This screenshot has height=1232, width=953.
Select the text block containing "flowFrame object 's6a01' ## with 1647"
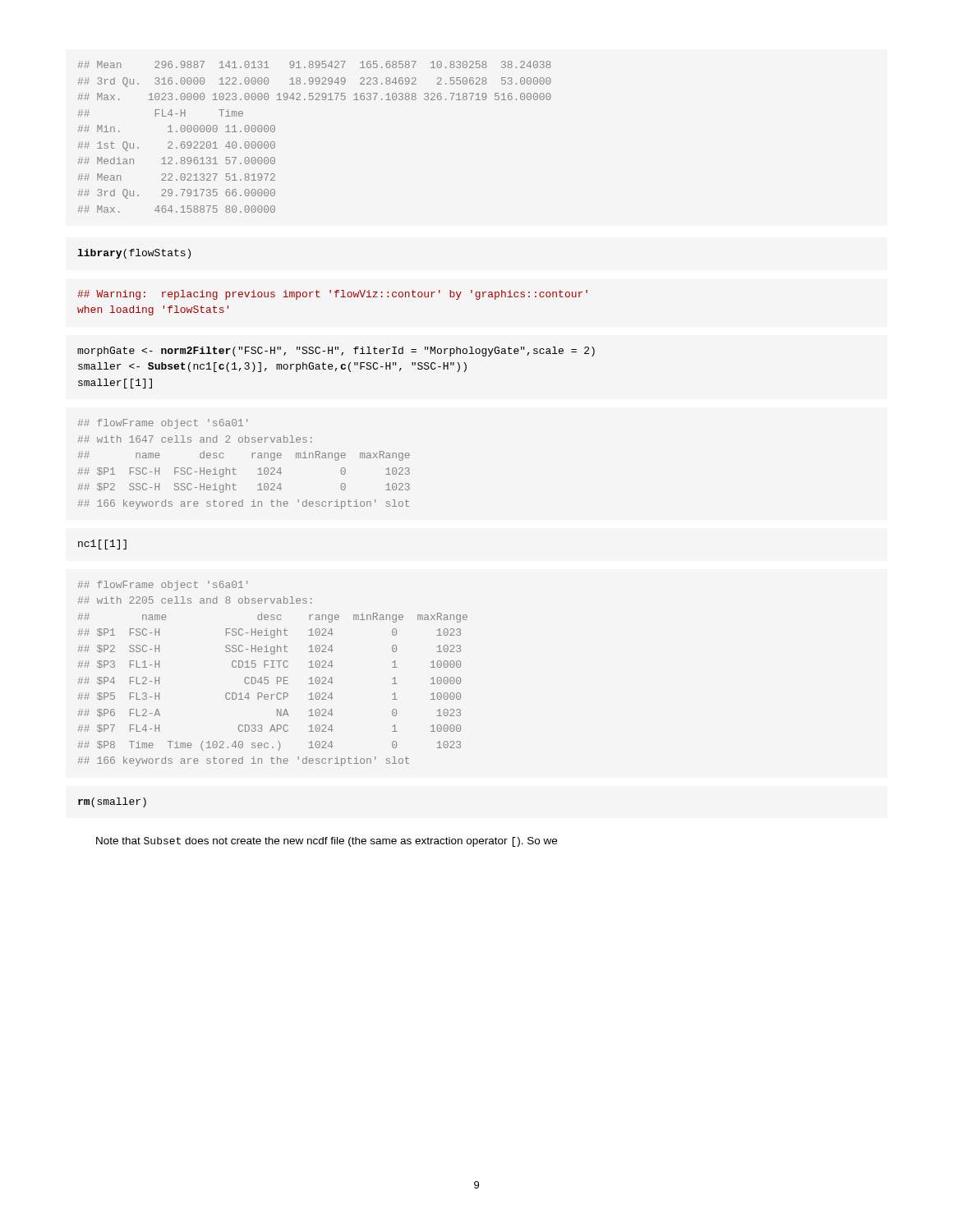tap(163, 424)
